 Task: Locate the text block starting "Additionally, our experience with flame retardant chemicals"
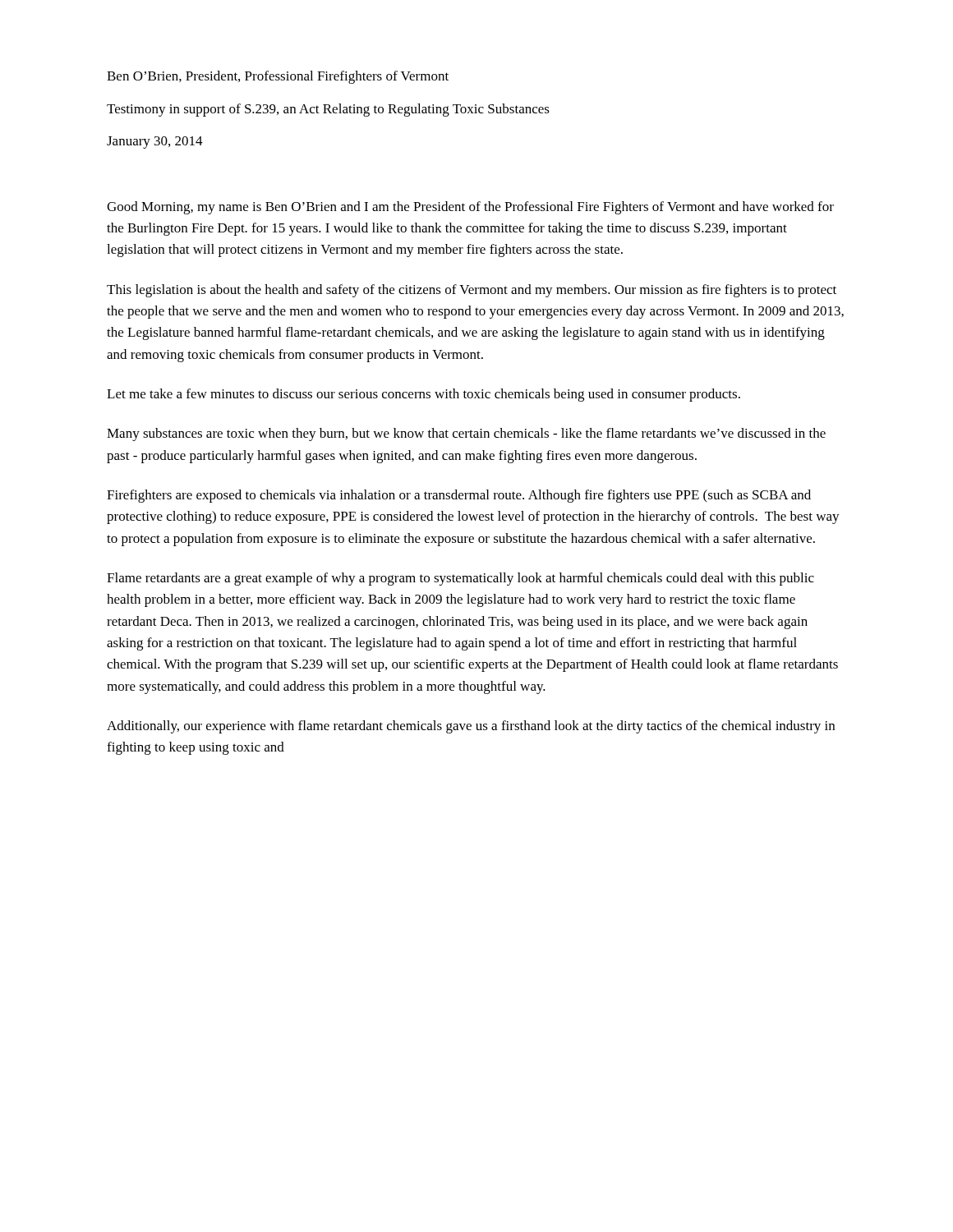471,736
